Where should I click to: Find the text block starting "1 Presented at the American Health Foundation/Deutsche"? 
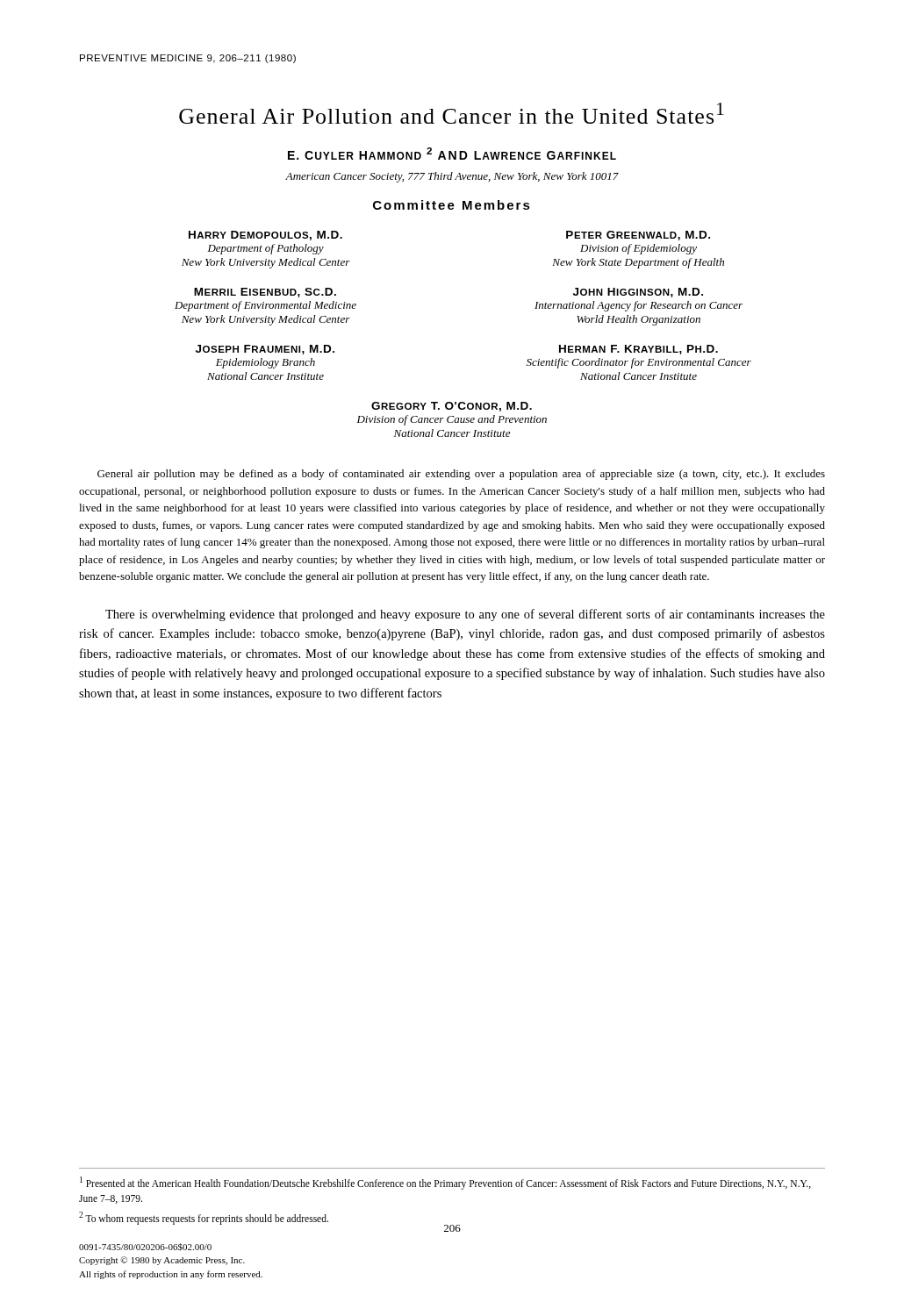click(445, 1189)
